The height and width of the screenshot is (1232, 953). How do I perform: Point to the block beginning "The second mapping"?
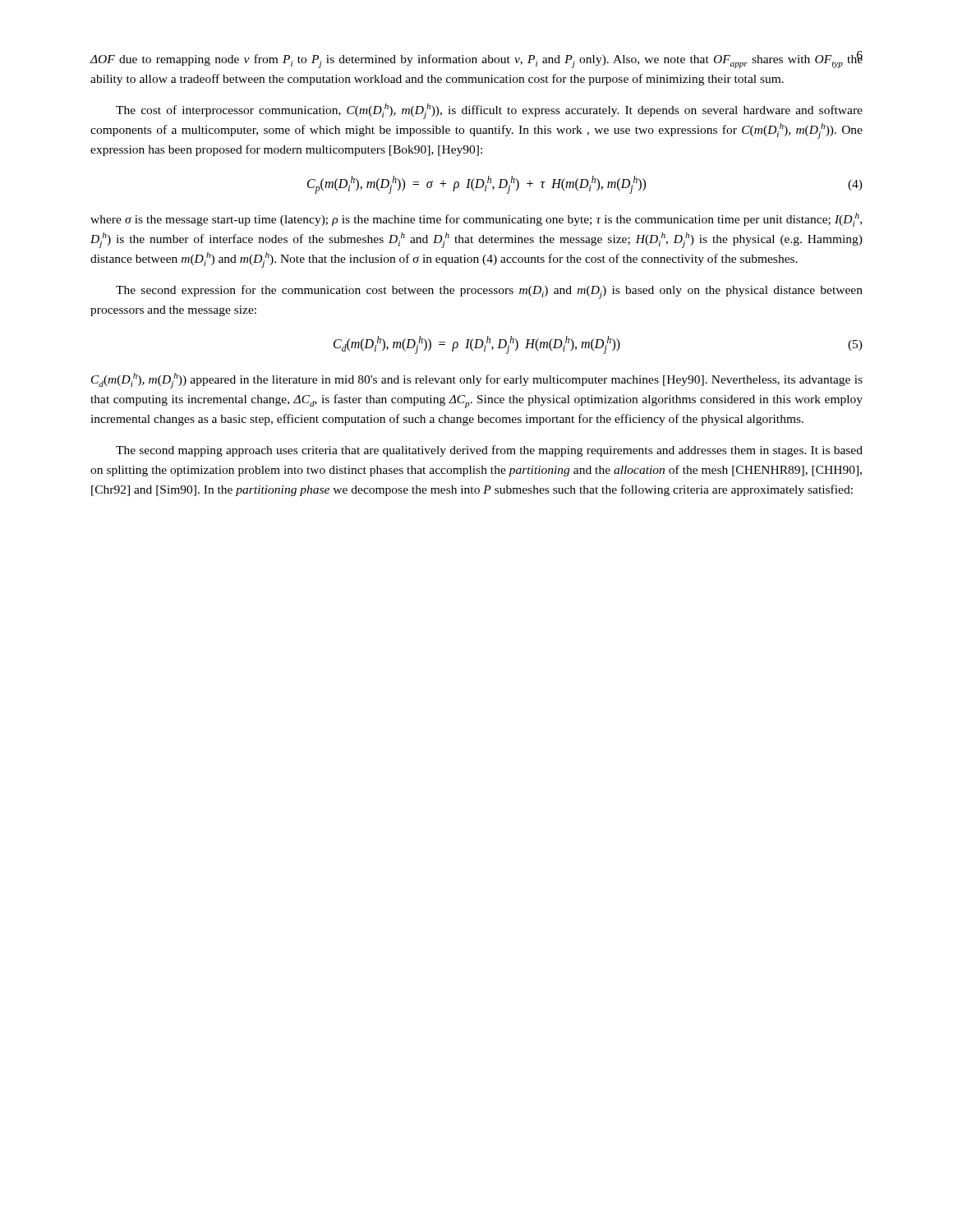(x=476, y=469)
